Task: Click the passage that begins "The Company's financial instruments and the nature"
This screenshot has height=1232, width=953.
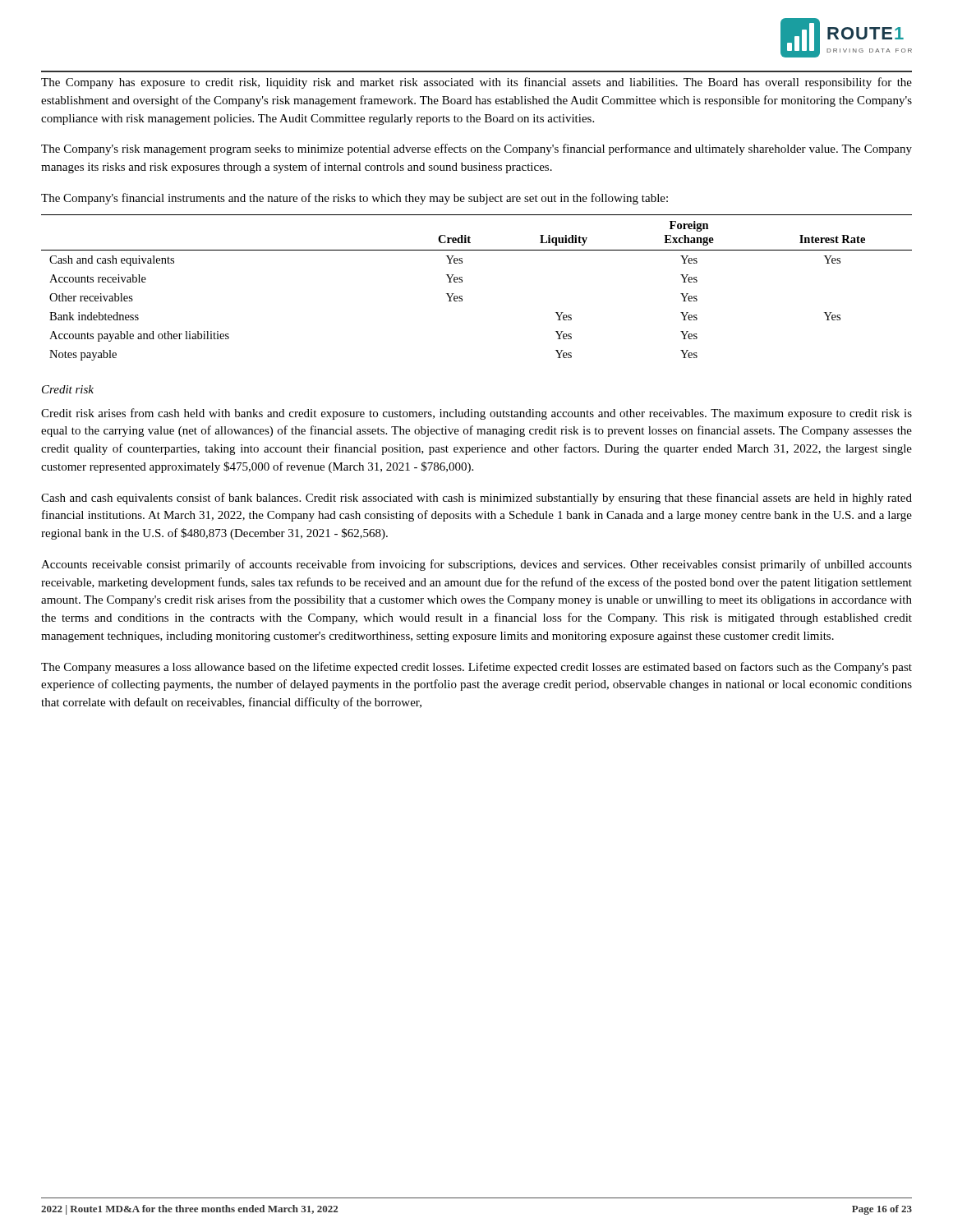Action: pos(355,198)
